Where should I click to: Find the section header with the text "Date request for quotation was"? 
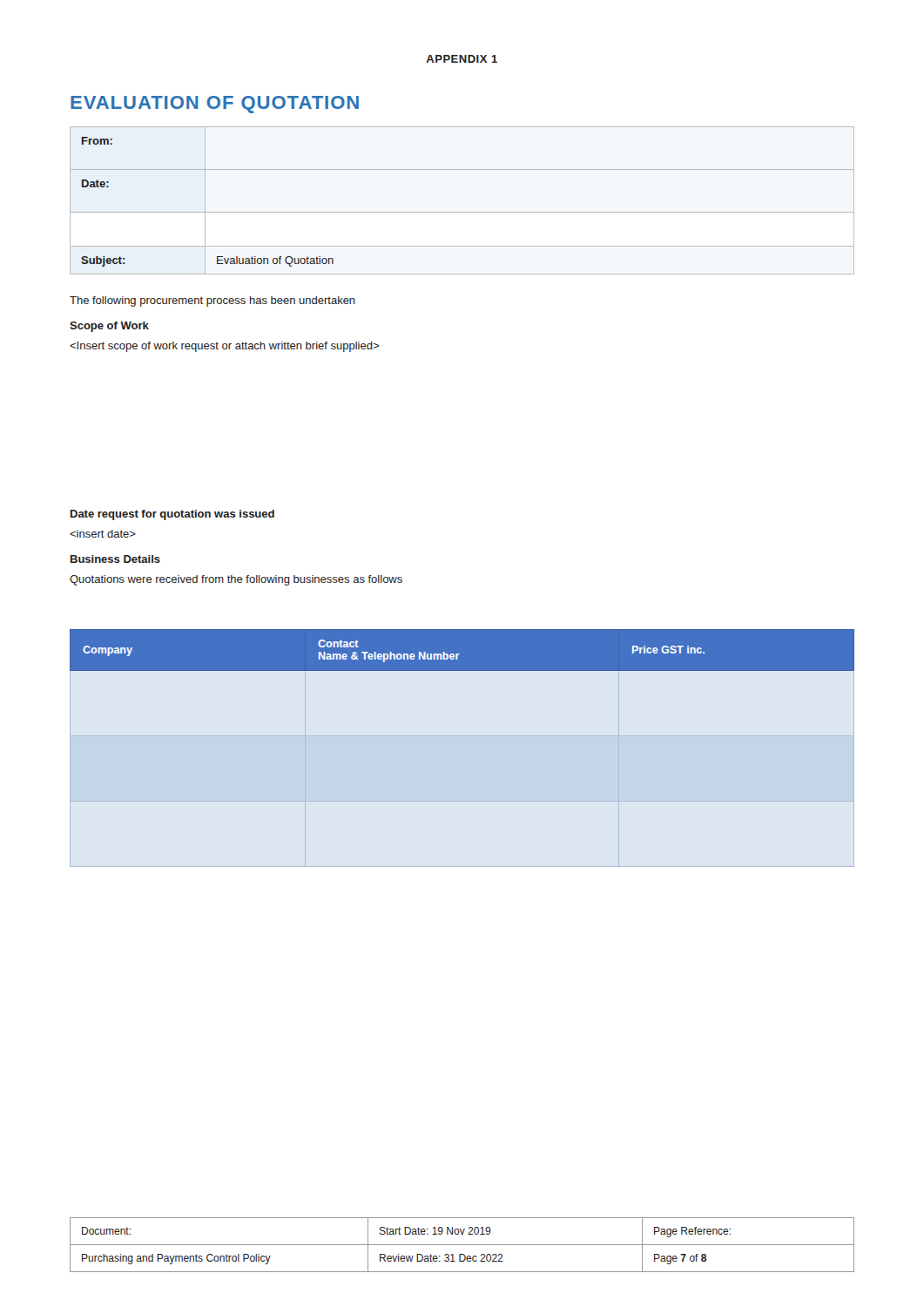[x=172, y=514]
